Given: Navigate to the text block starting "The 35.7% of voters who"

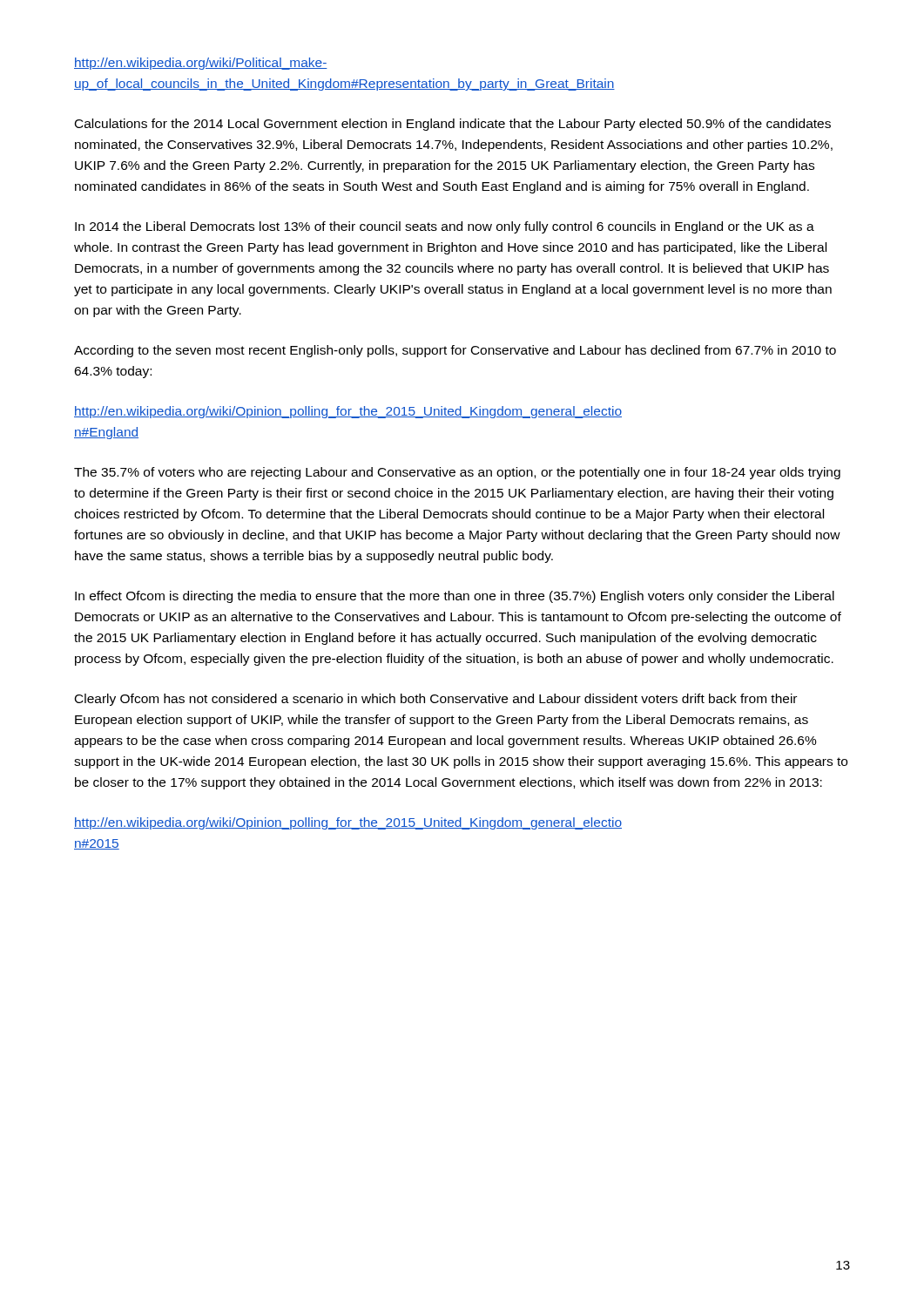Looking at the screenshot, I should coord(457,514).
